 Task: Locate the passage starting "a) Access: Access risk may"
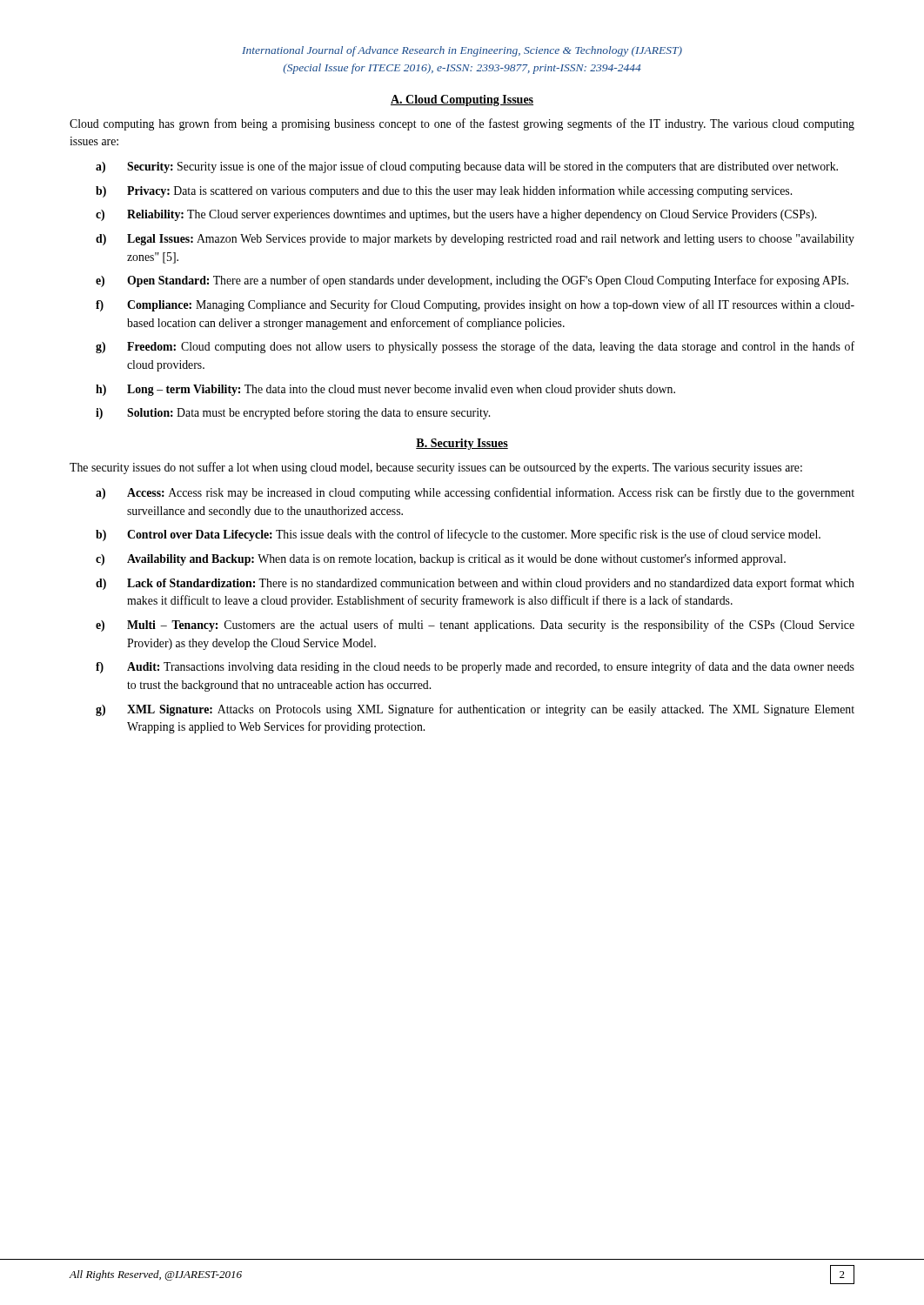(x=475, y=502)
